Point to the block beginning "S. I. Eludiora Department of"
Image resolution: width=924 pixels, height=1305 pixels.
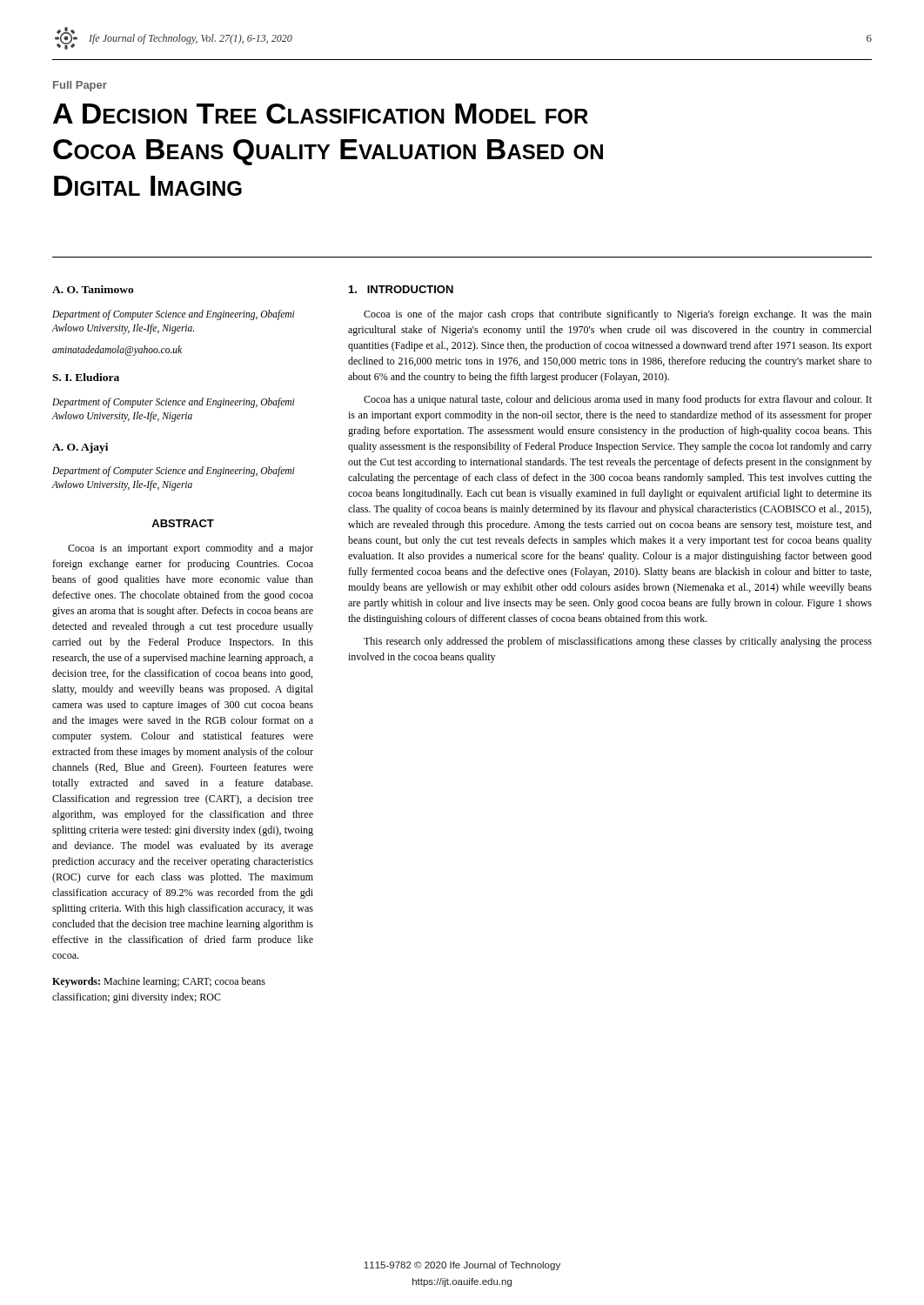click(183, 397)
